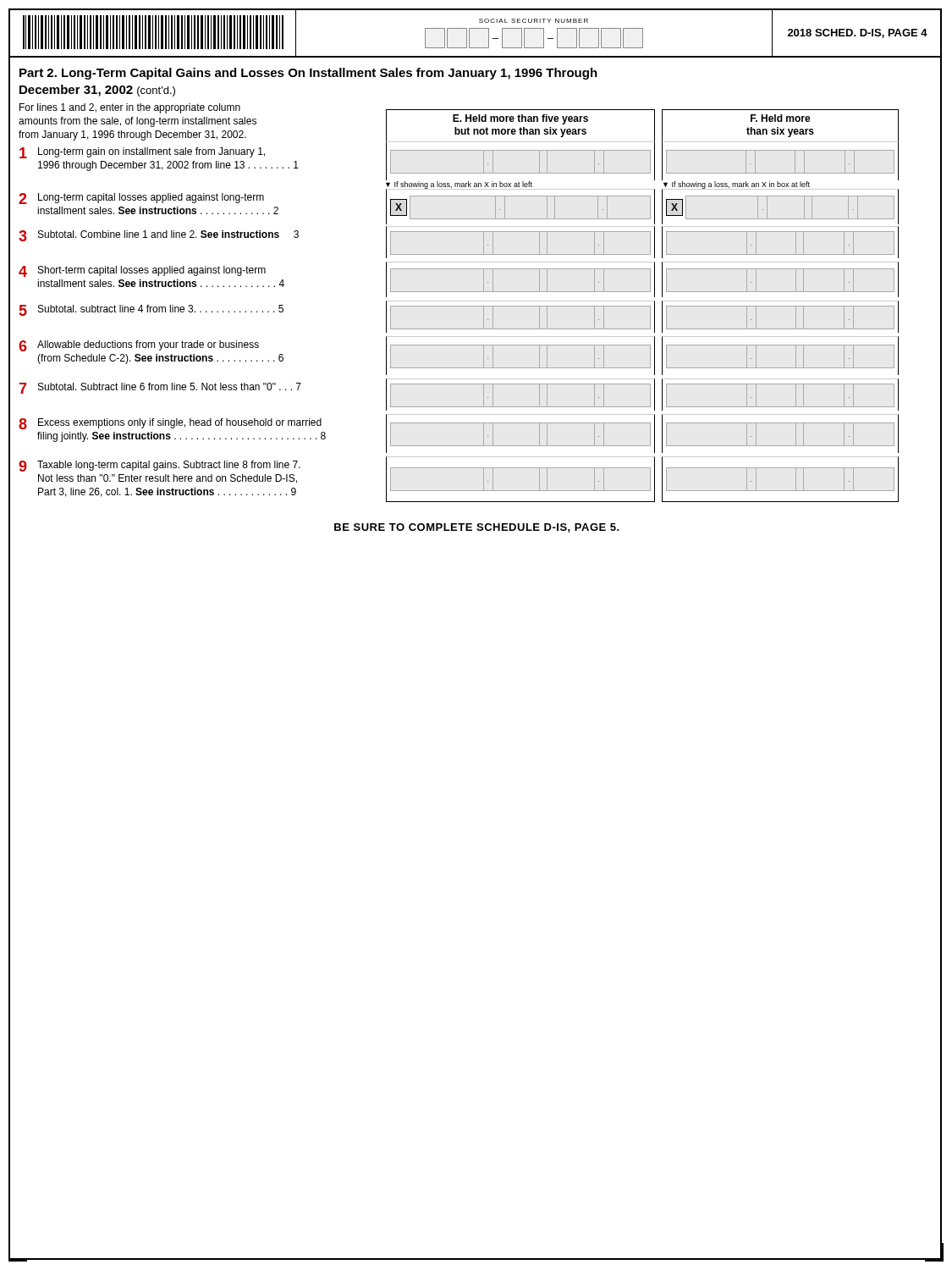Click on the text starting "5 Subtotal. subtract"
The width and height of the screenshot is (952, 1270).
pyautogui.click(x=459, y=317)
